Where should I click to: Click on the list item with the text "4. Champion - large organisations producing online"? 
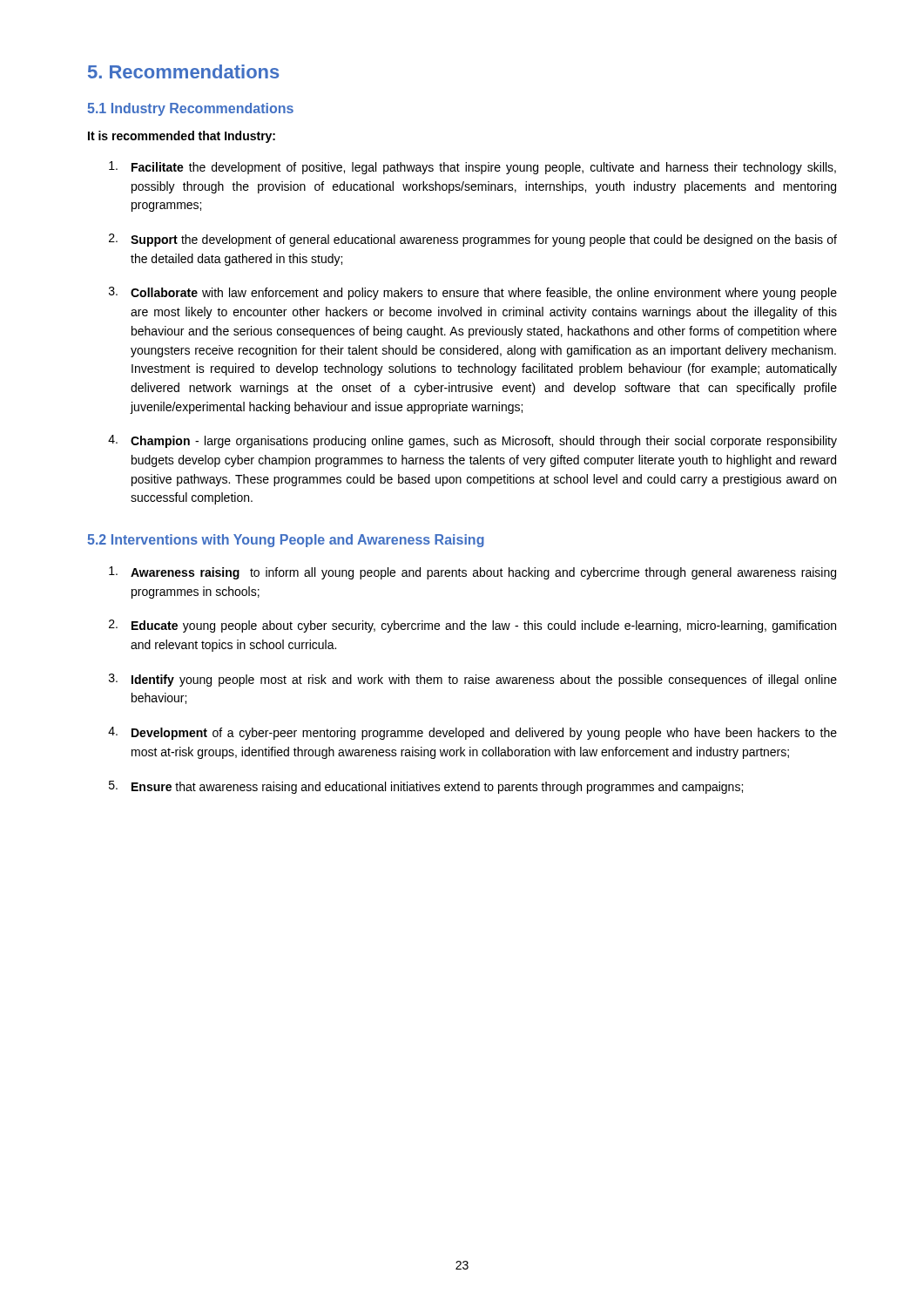(462, 470)
